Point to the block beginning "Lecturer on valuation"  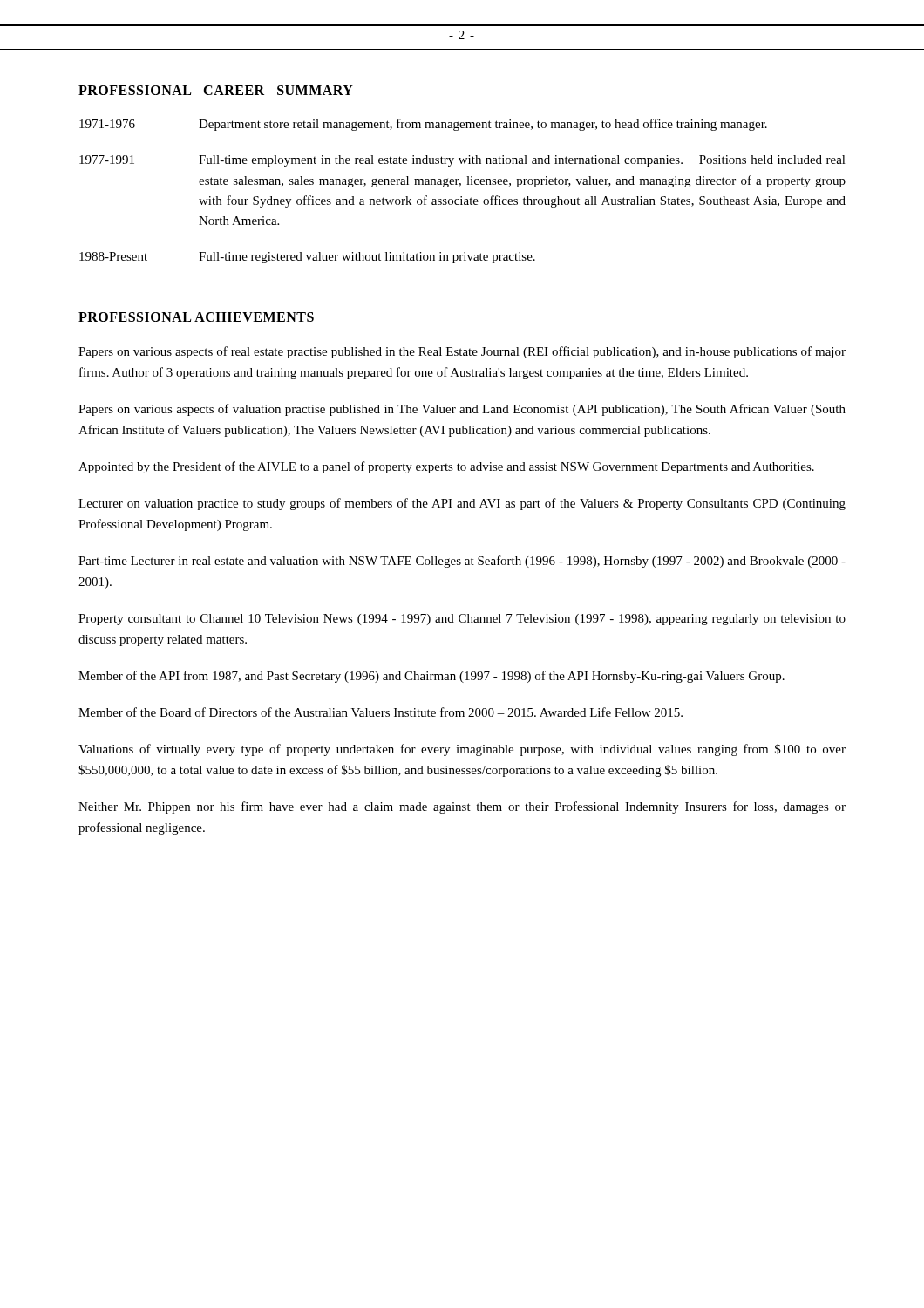tap(462, 513)
